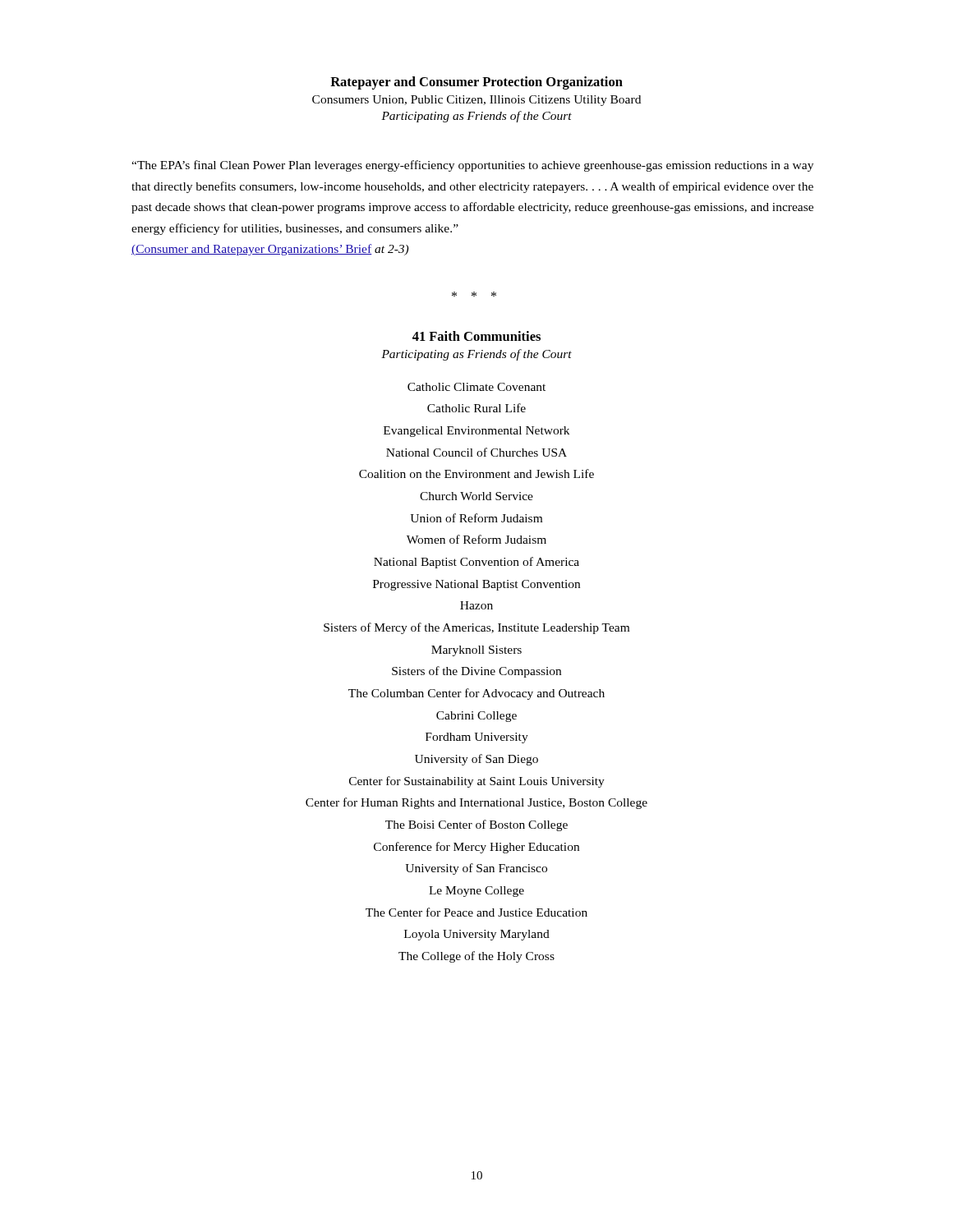Click on the list item that says "Cabrini College"

point(476,715)
